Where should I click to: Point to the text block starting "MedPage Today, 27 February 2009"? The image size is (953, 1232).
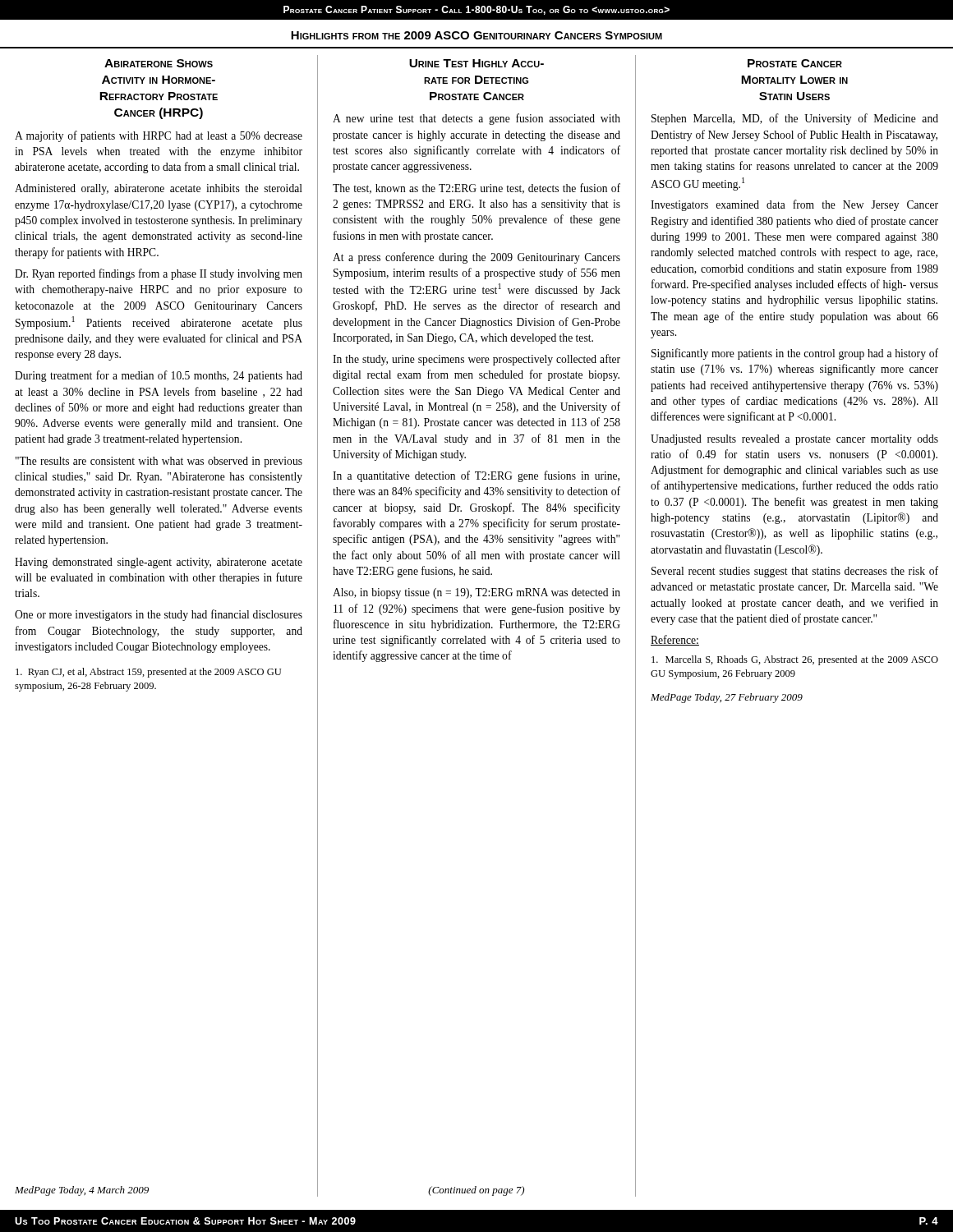pos(727,697)
